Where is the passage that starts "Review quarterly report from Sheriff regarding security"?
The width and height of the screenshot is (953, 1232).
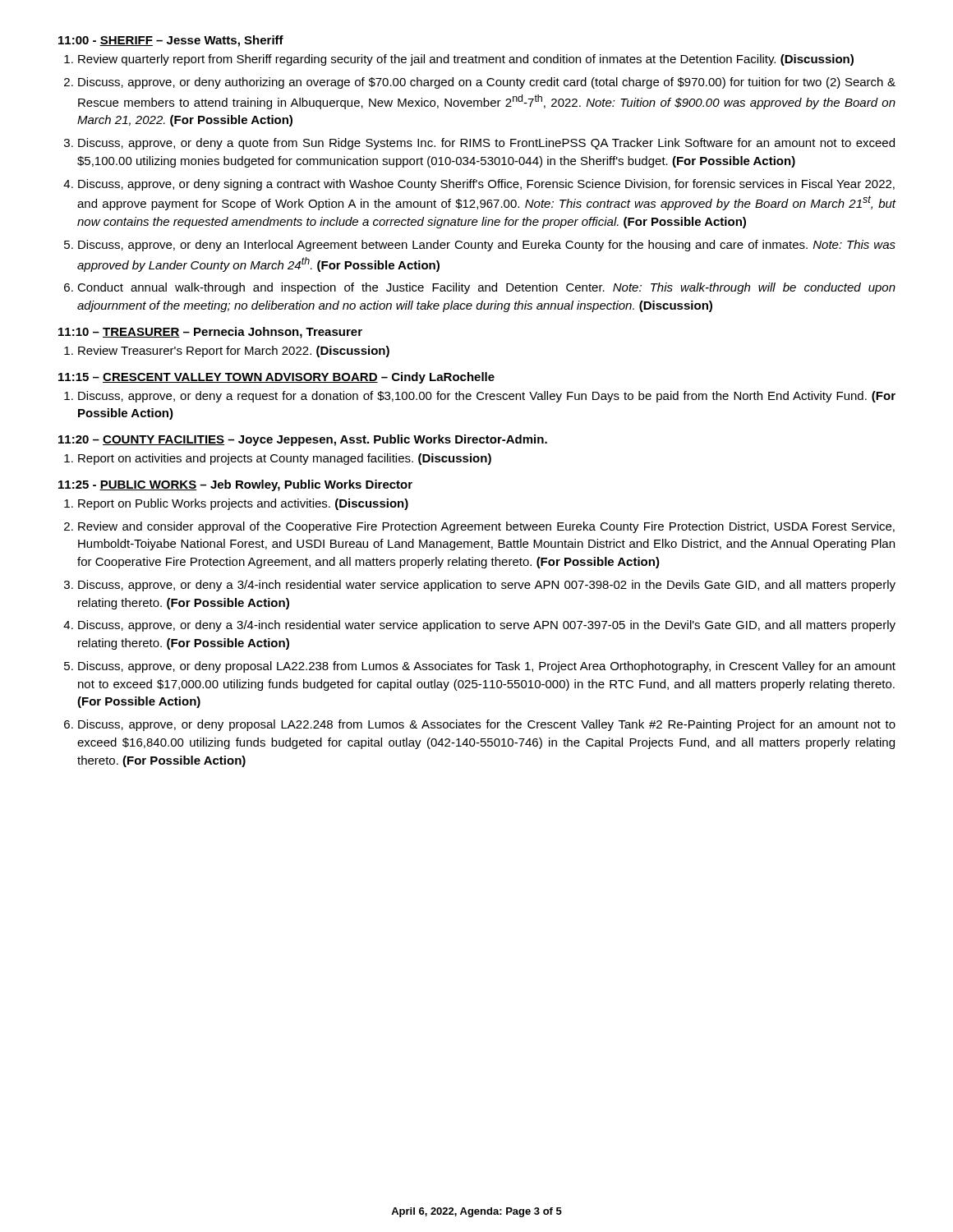pyautogui.click(x=466, y=59)
